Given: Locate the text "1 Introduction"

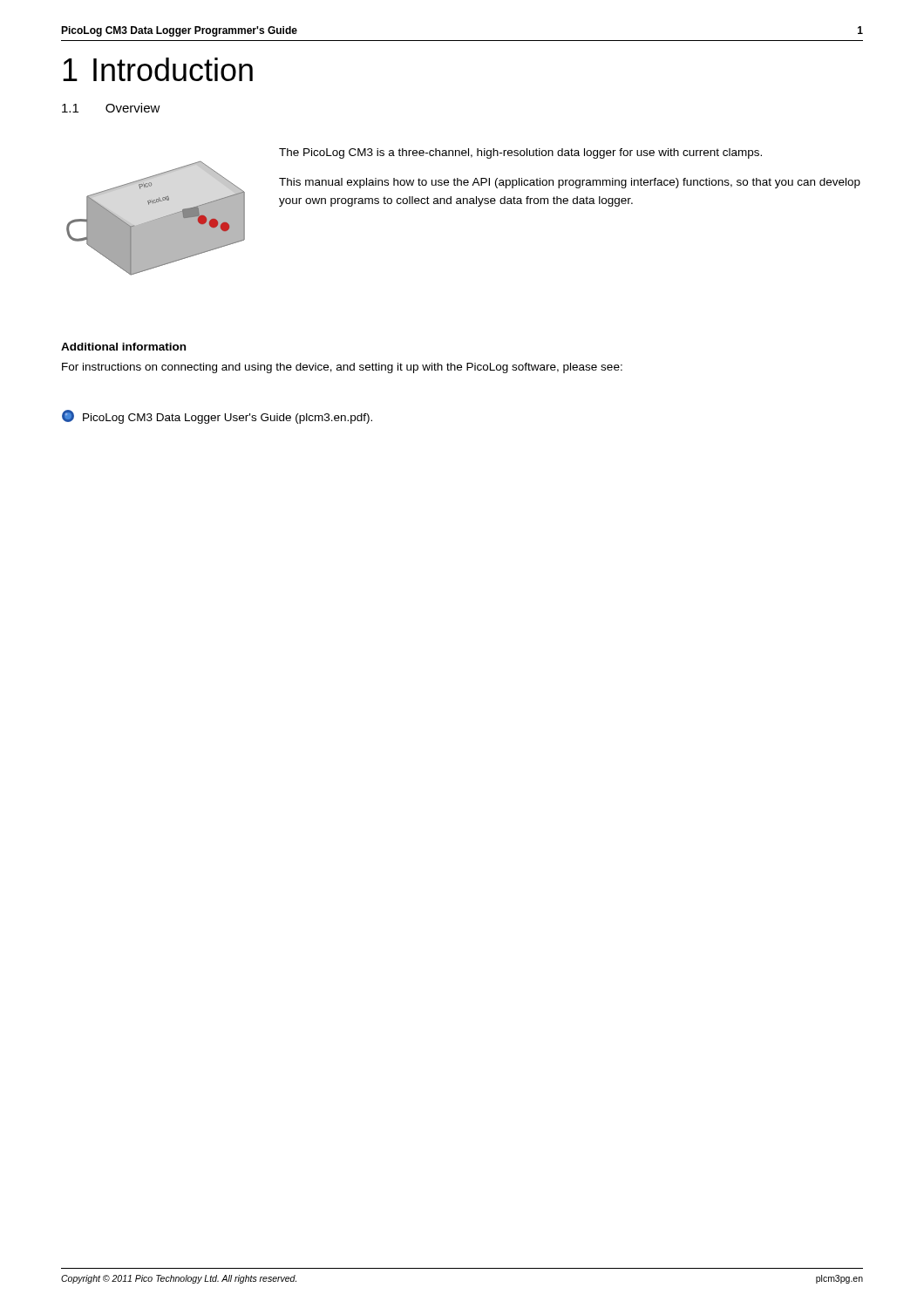Looking at the screenshot, I should click(x=158, y=71).
